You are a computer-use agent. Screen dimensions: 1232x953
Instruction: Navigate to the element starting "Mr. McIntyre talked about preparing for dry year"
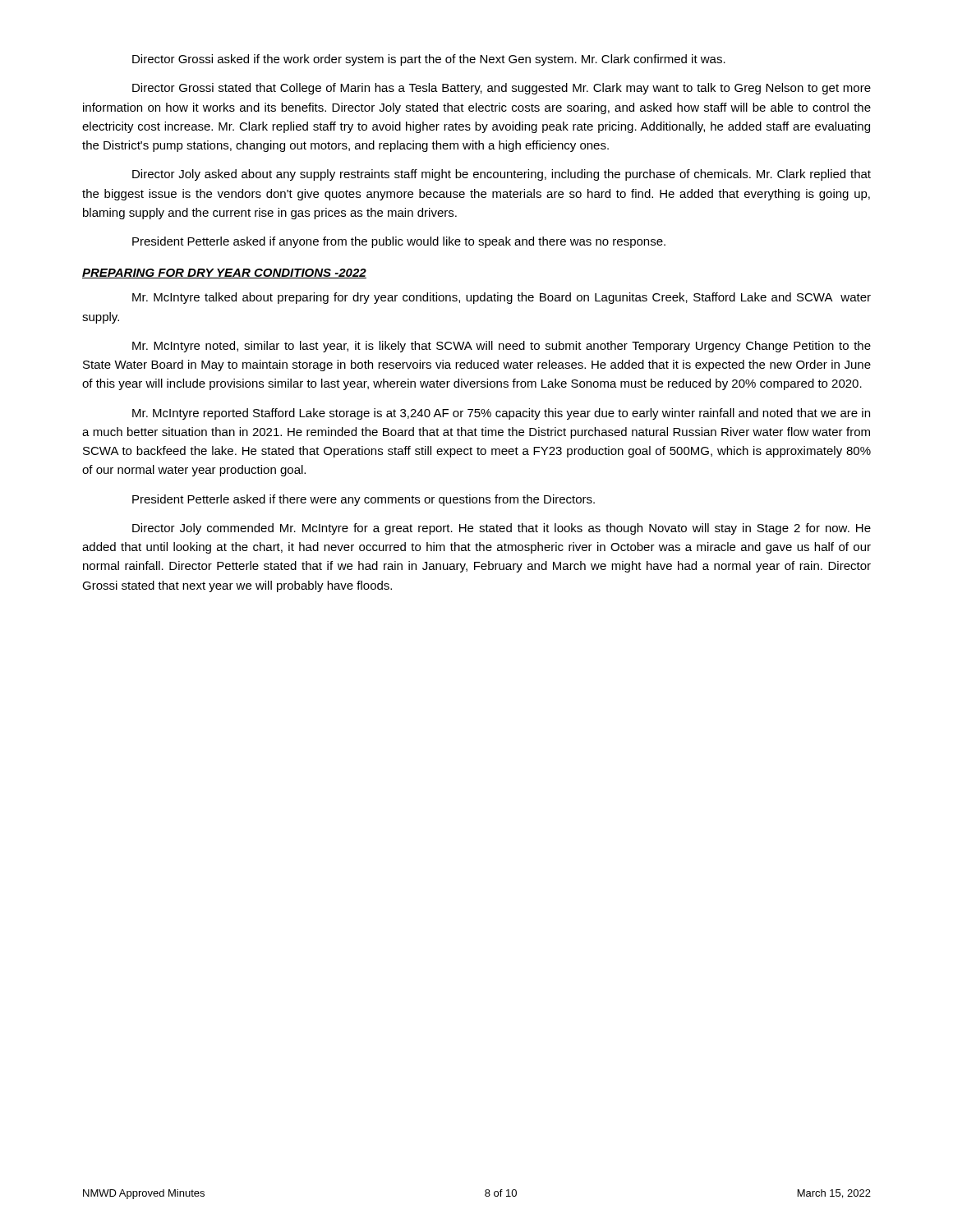click(476, 307)
